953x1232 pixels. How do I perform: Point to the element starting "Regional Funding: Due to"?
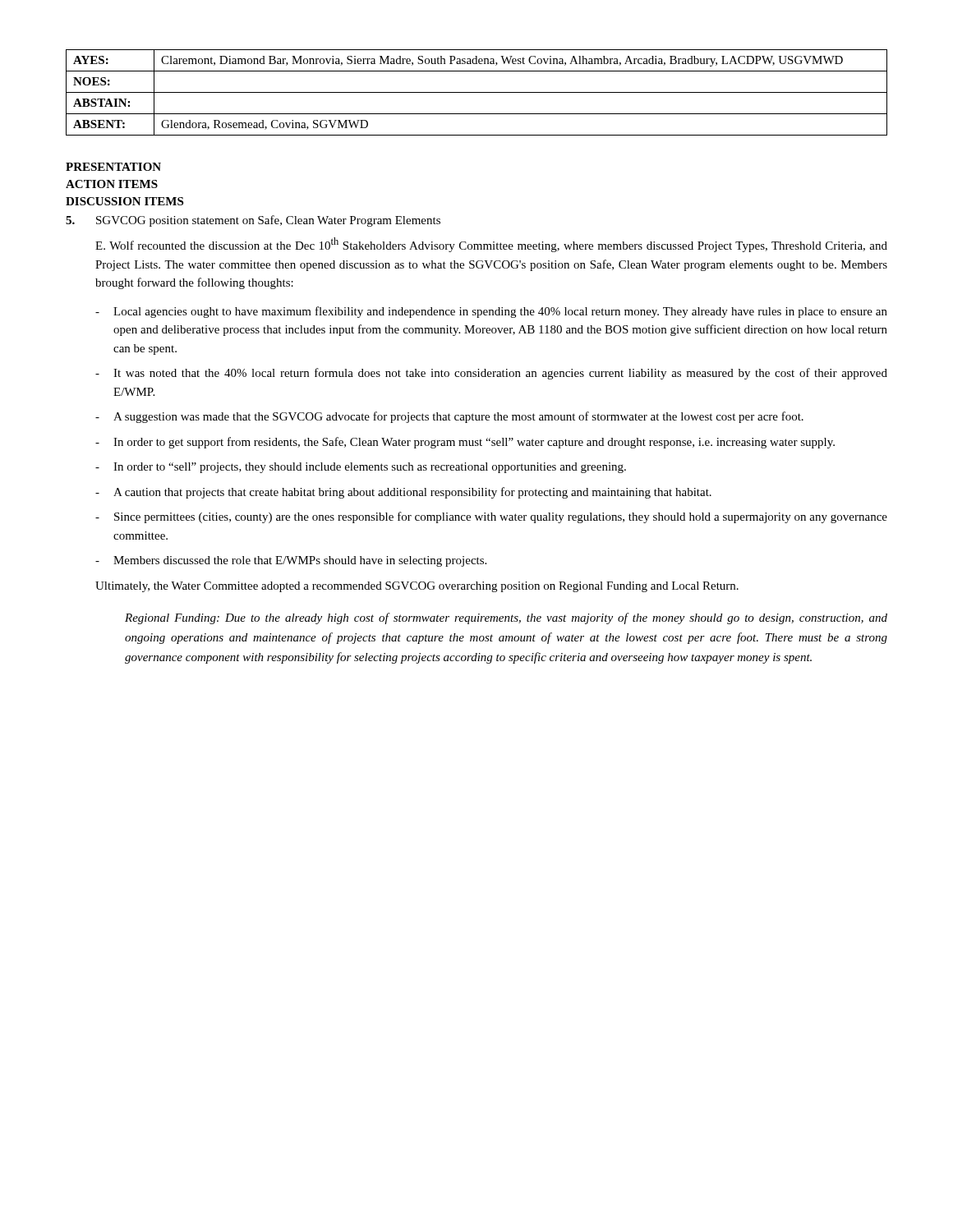(x=506, y=637)
